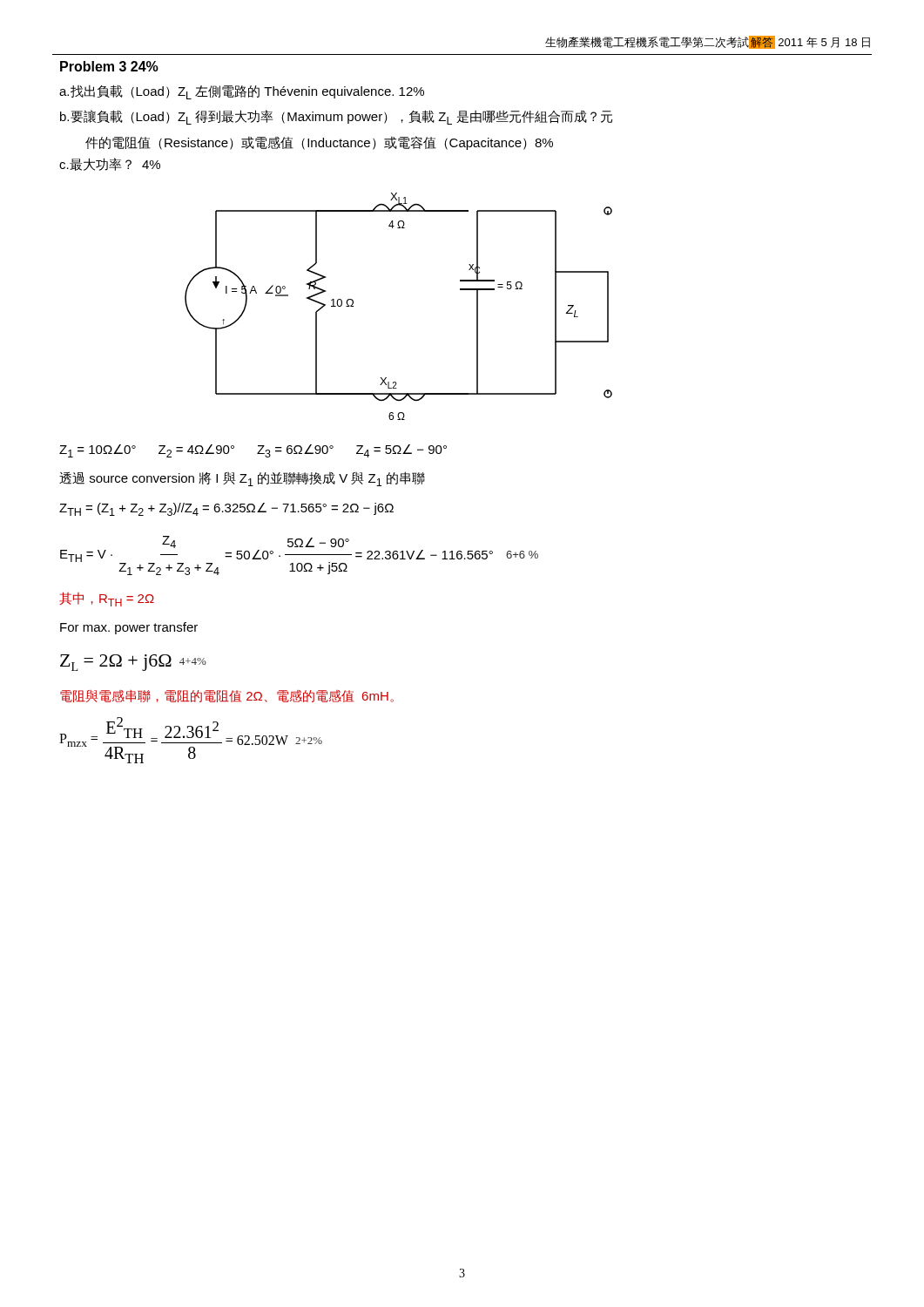Select a section header
Screen dimensions: 1307x924
tap(109, 67)
